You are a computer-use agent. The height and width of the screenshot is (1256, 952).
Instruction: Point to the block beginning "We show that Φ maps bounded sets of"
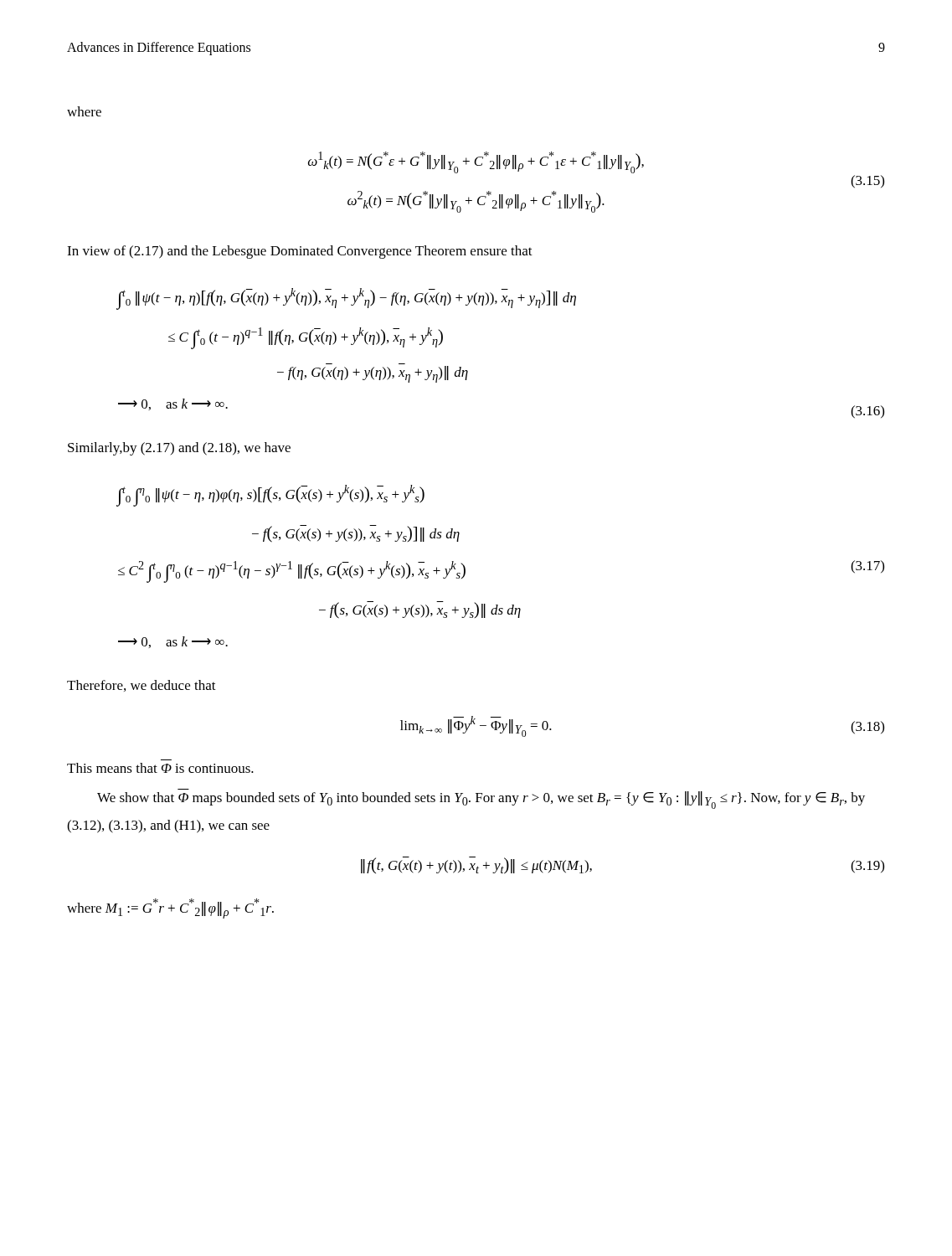pyautogui.click(x=466, y=811)
